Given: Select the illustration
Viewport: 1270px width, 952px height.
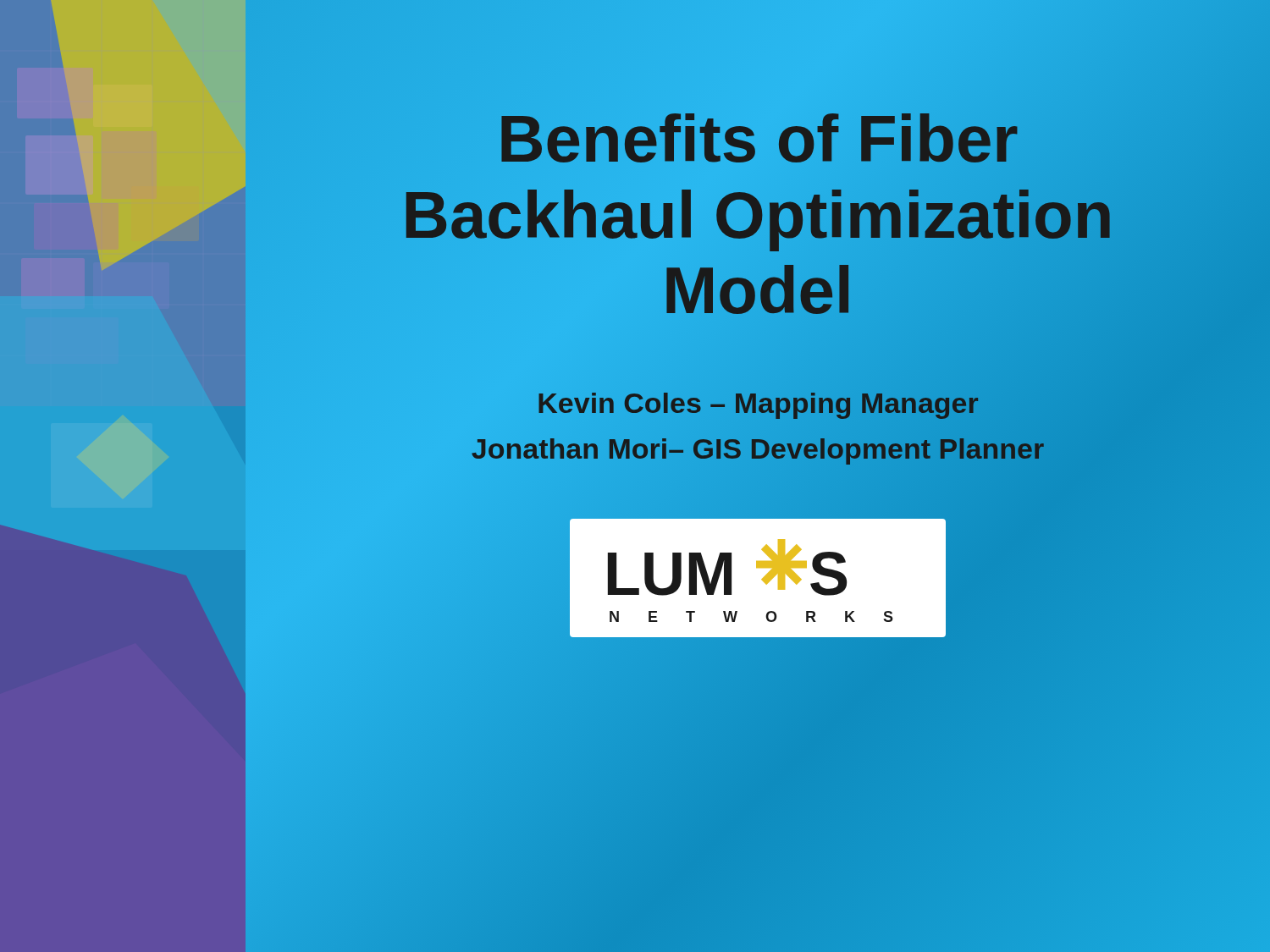Looking at the screenshot, I should click(123, 476).
